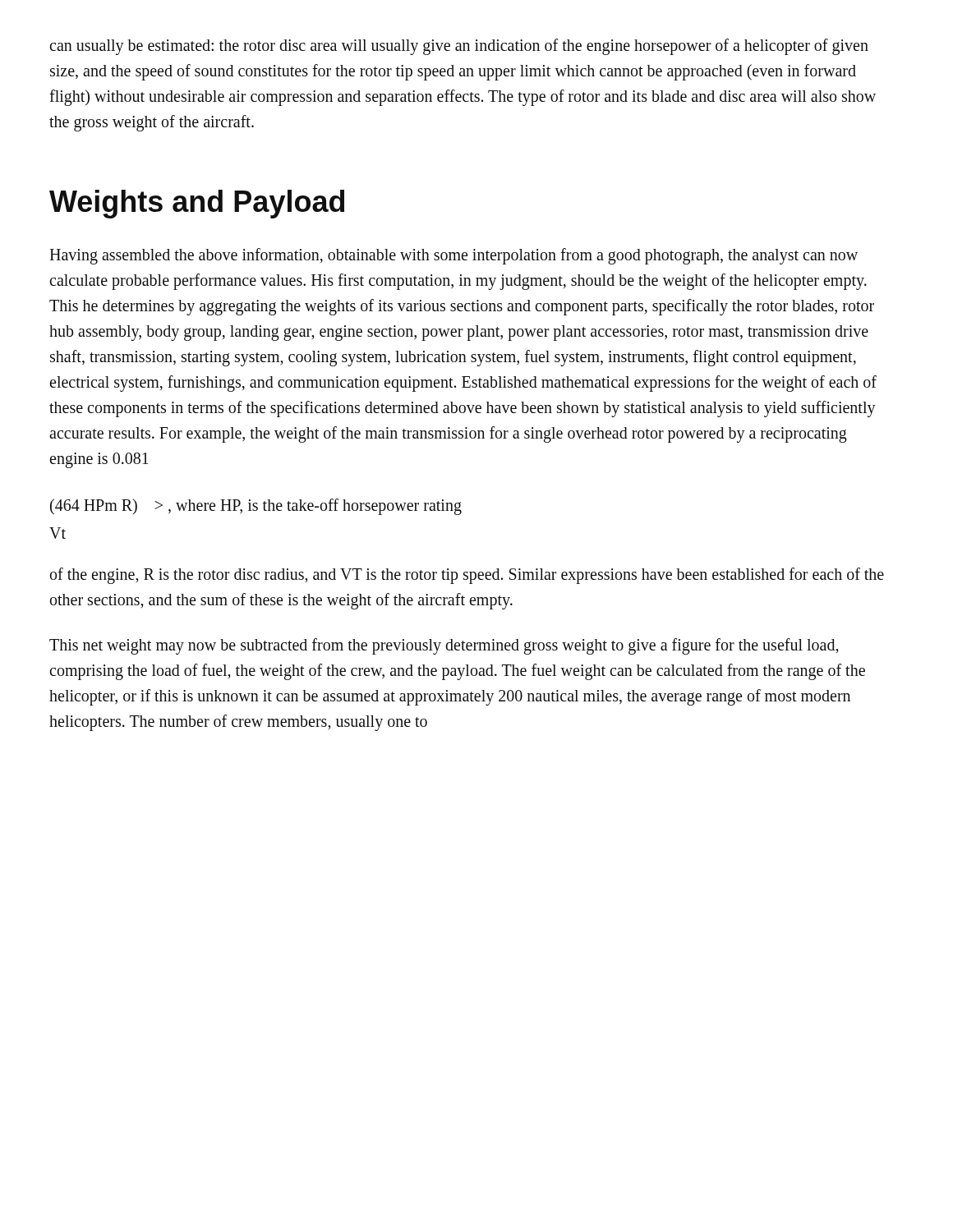Point to the block beginning "Having assembled the above information,"
The image size is (953, 1232).
pyautogui.click(x=463, y=357)
